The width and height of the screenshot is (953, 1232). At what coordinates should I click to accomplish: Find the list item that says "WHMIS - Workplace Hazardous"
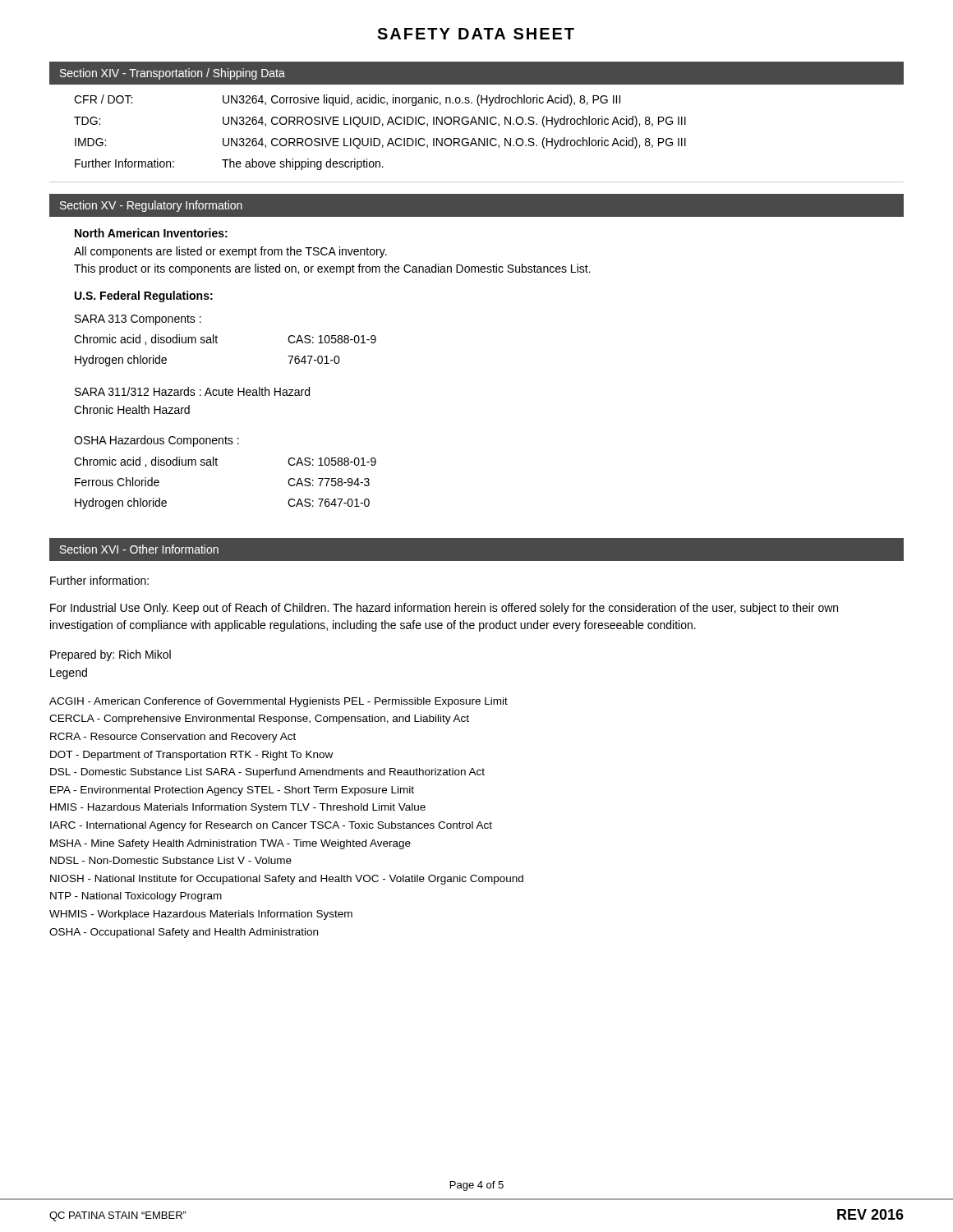pos(201,914)
